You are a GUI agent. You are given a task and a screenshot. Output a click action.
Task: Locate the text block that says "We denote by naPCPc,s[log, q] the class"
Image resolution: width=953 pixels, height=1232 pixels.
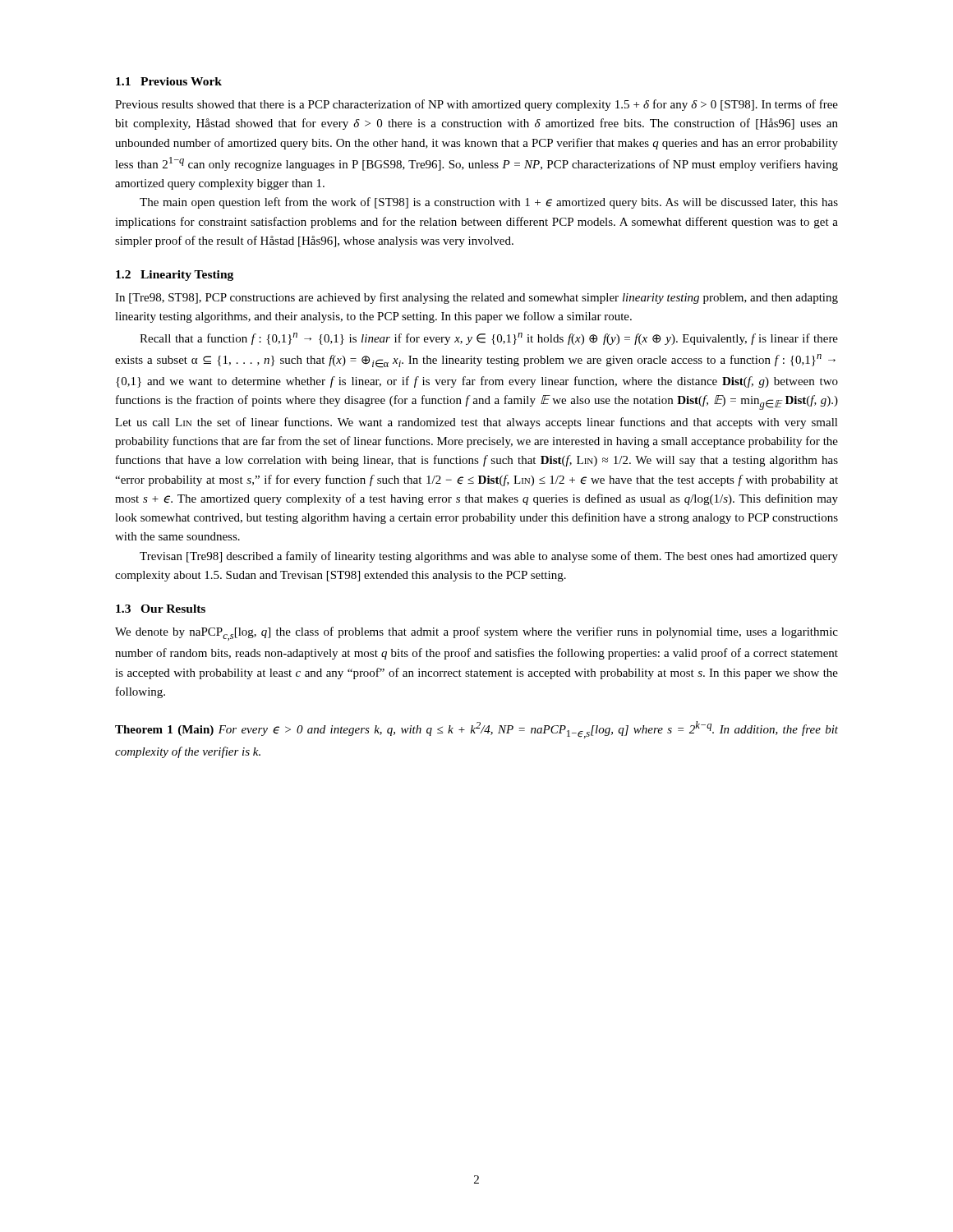476,662
